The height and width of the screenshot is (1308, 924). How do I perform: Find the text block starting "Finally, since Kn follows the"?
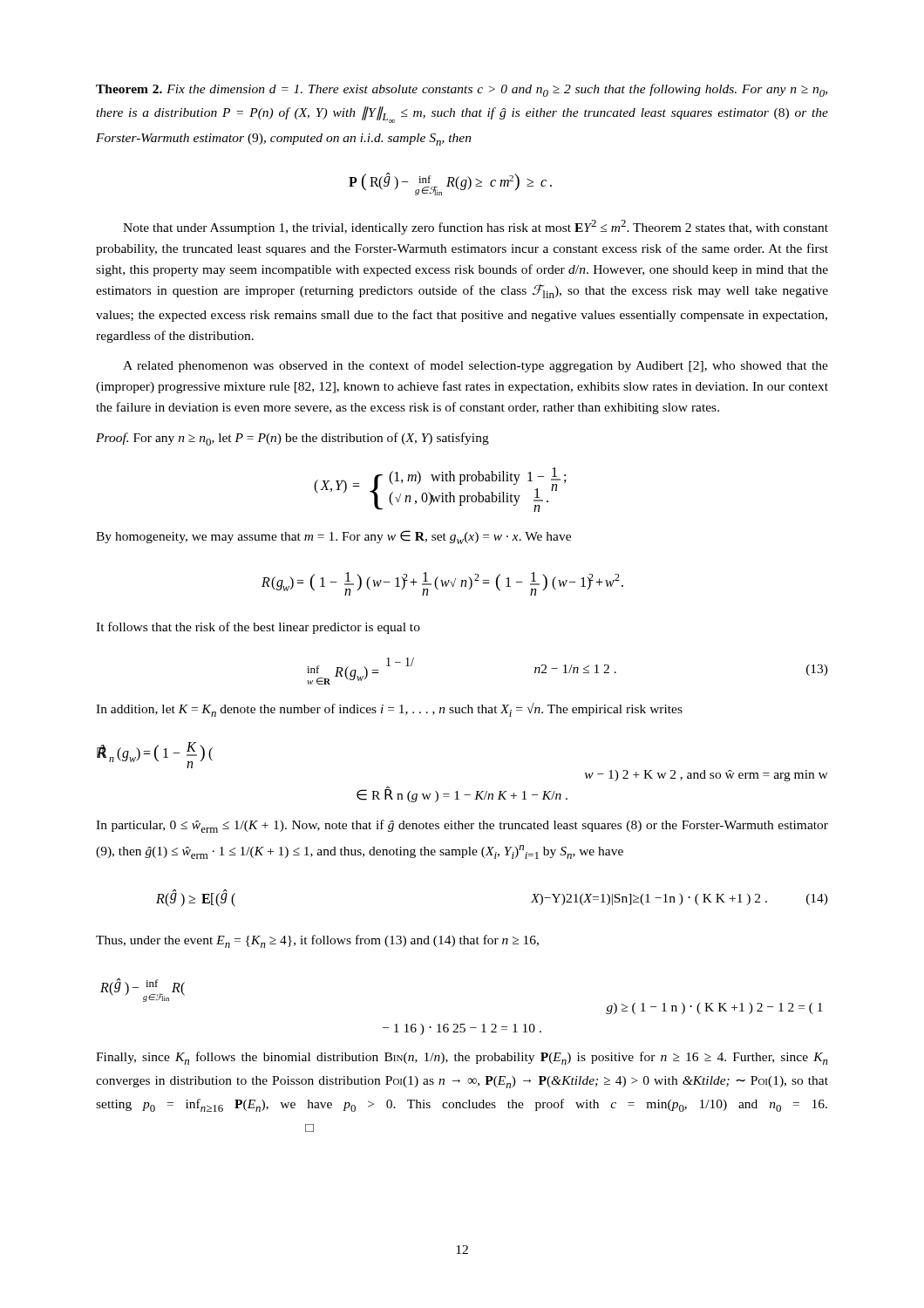click(x=462, y=1092)
